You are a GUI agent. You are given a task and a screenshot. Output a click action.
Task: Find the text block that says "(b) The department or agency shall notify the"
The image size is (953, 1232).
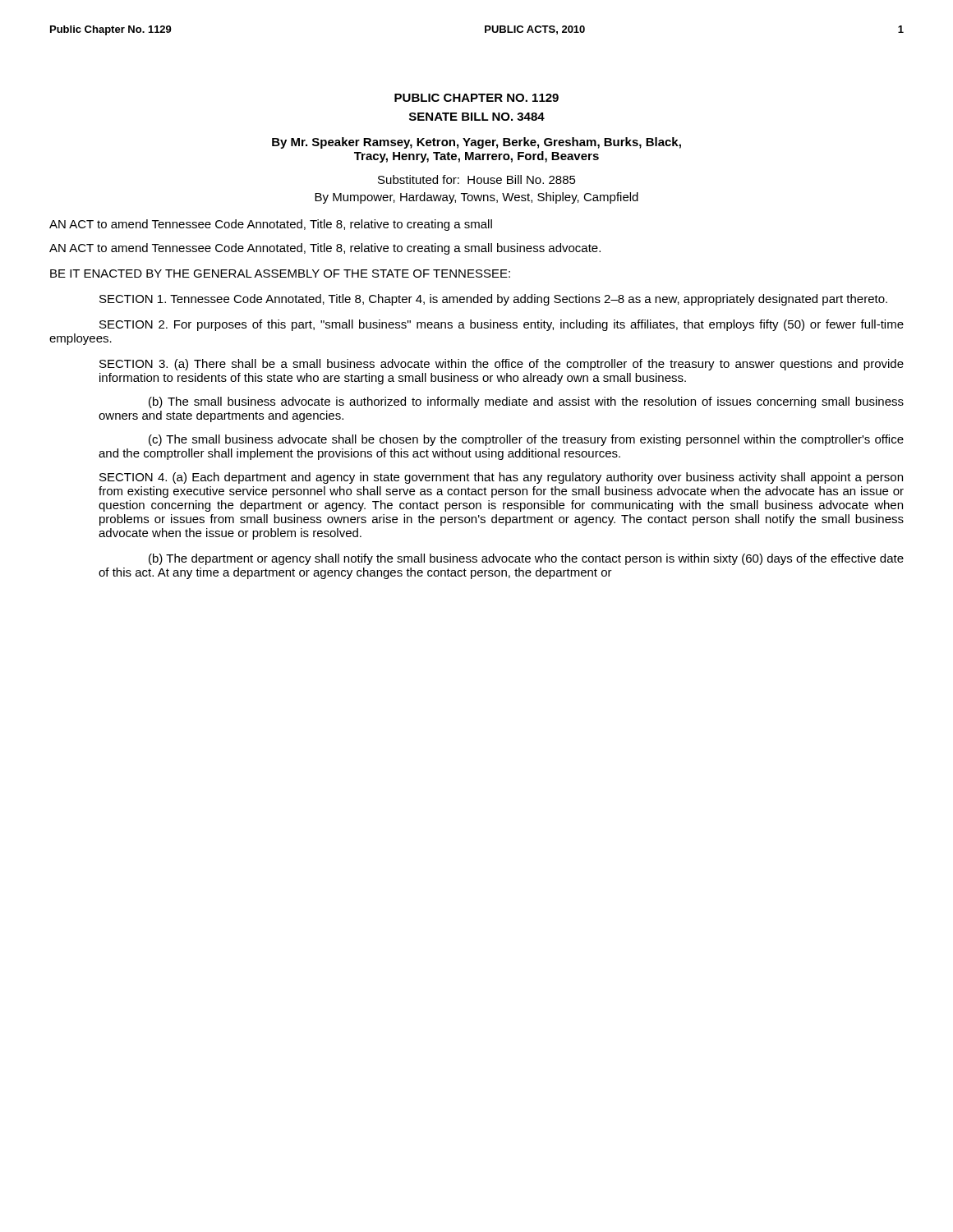click(501, 565)
